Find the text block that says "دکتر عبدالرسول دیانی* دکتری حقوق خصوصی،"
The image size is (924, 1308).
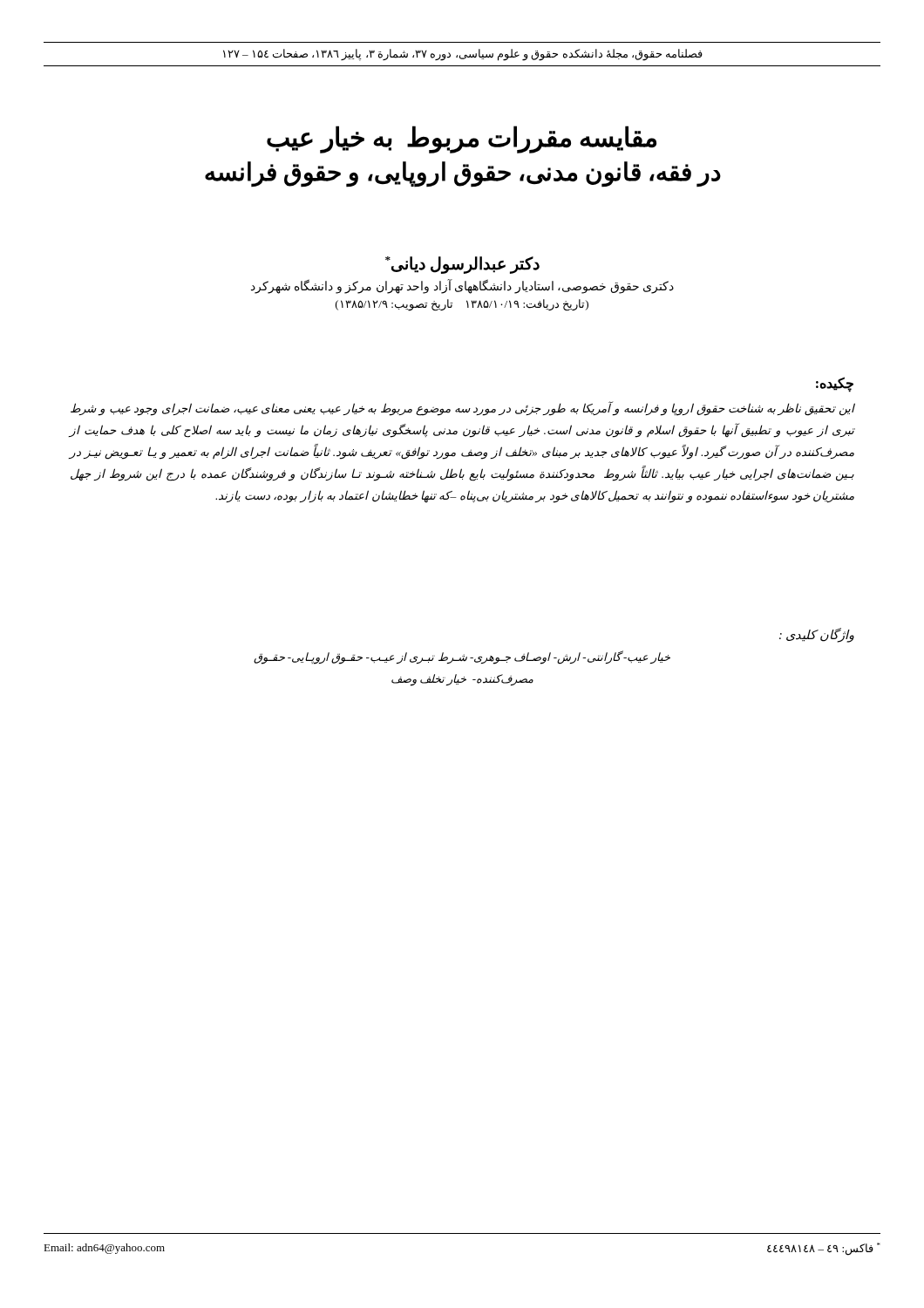[462, 282]
